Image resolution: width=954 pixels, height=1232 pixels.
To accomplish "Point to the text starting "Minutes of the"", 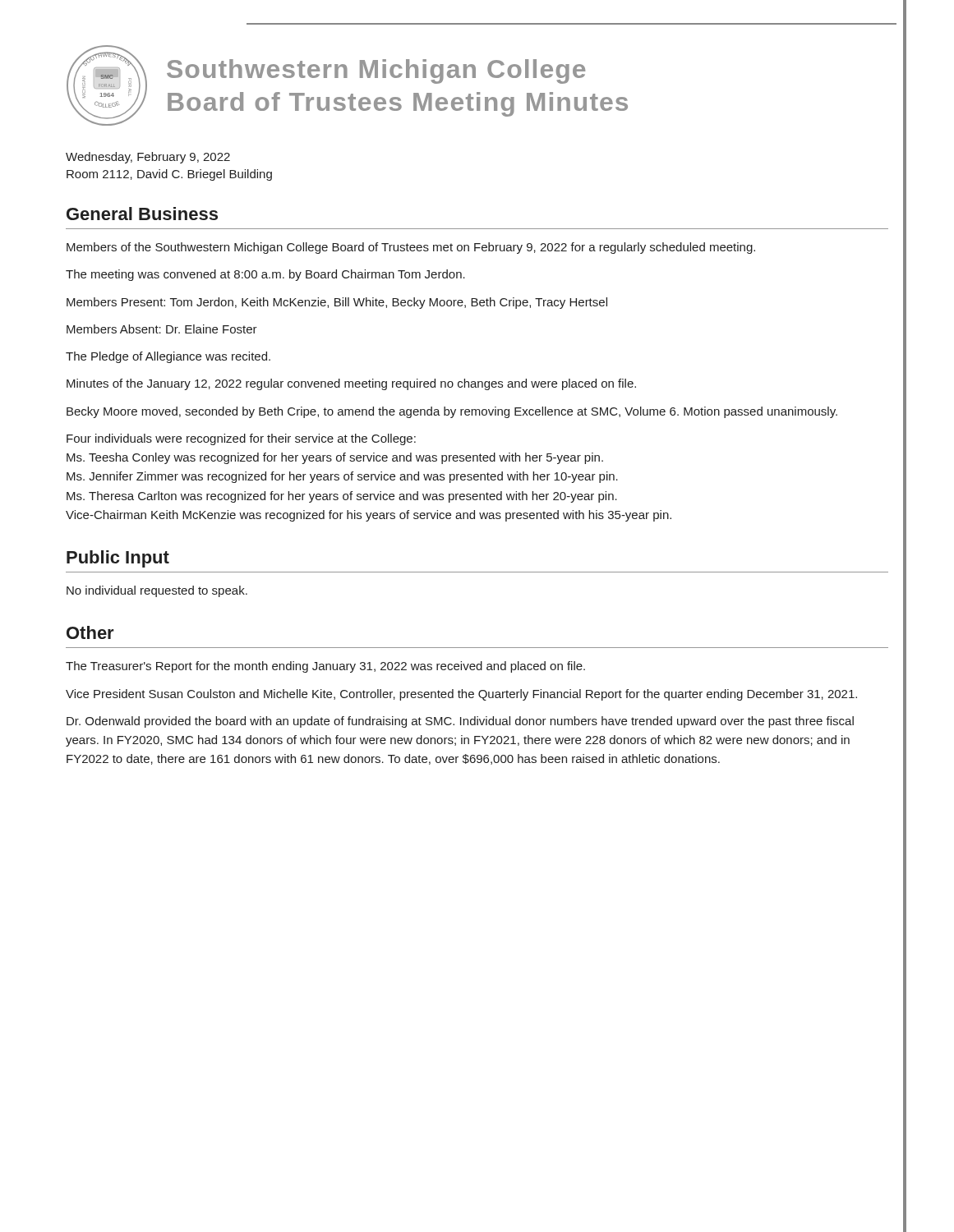I will [351, 383].
